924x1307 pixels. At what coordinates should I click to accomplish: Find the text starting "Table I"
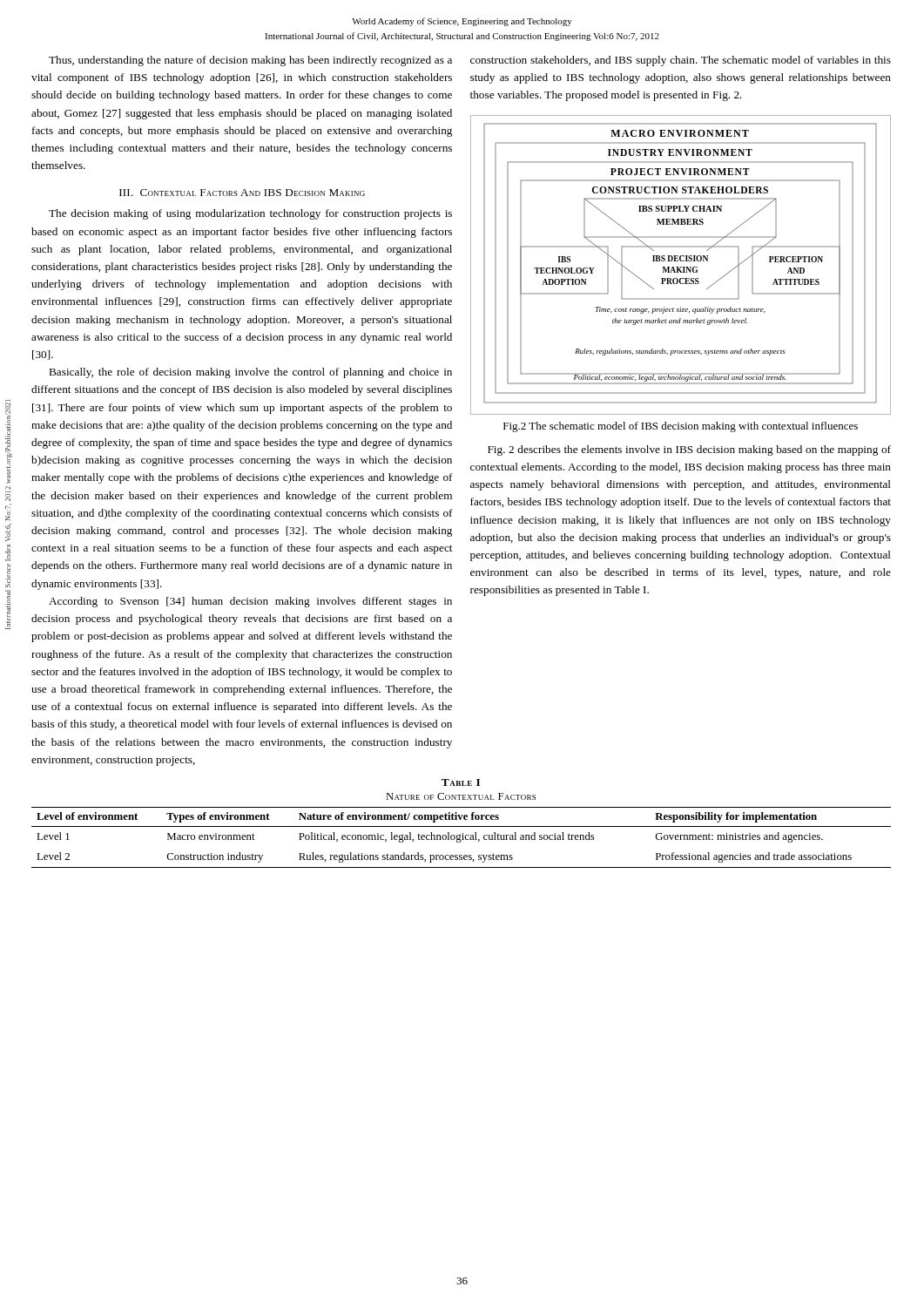461,782
